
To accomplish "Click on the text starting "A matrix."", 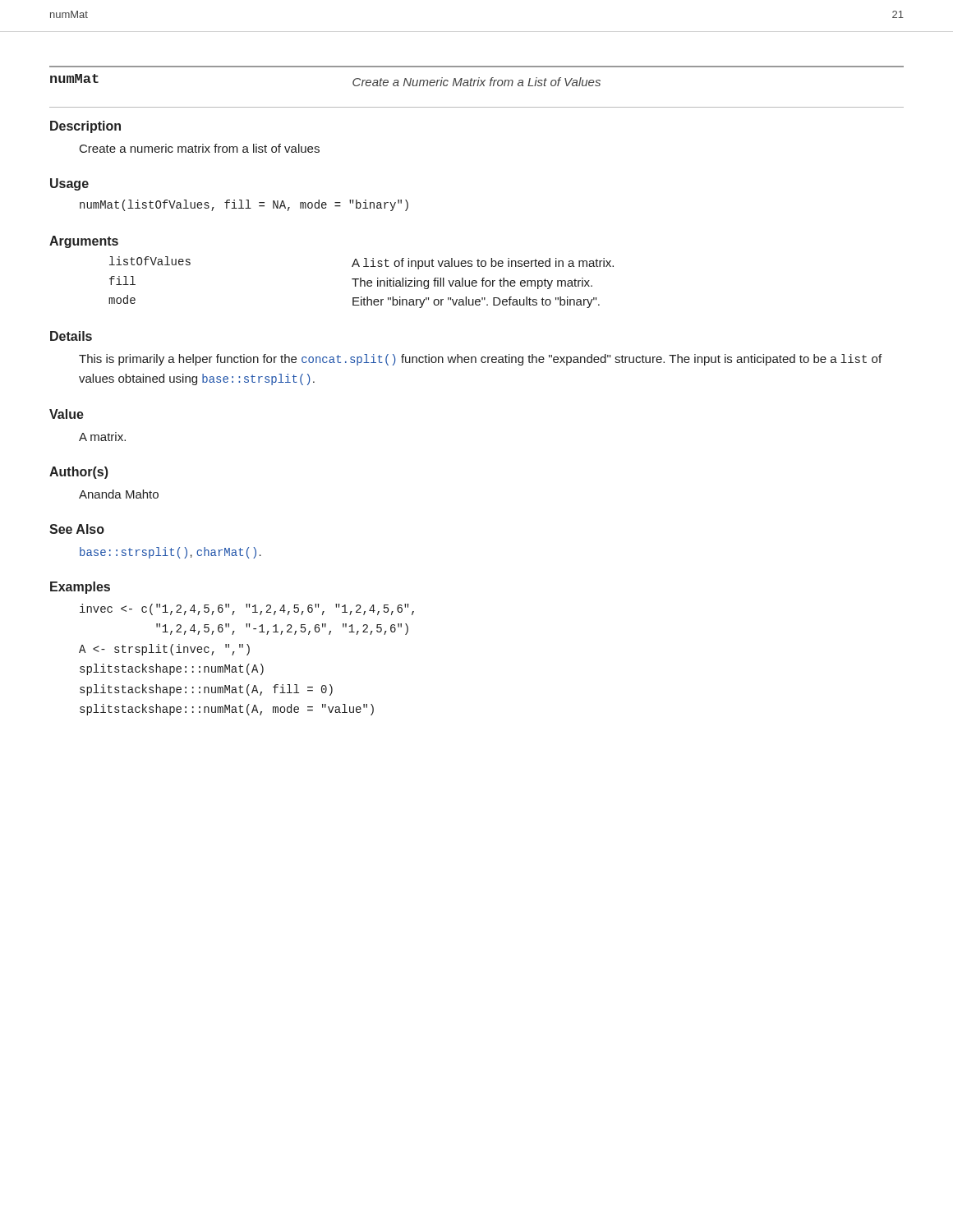I will point(103,436).
